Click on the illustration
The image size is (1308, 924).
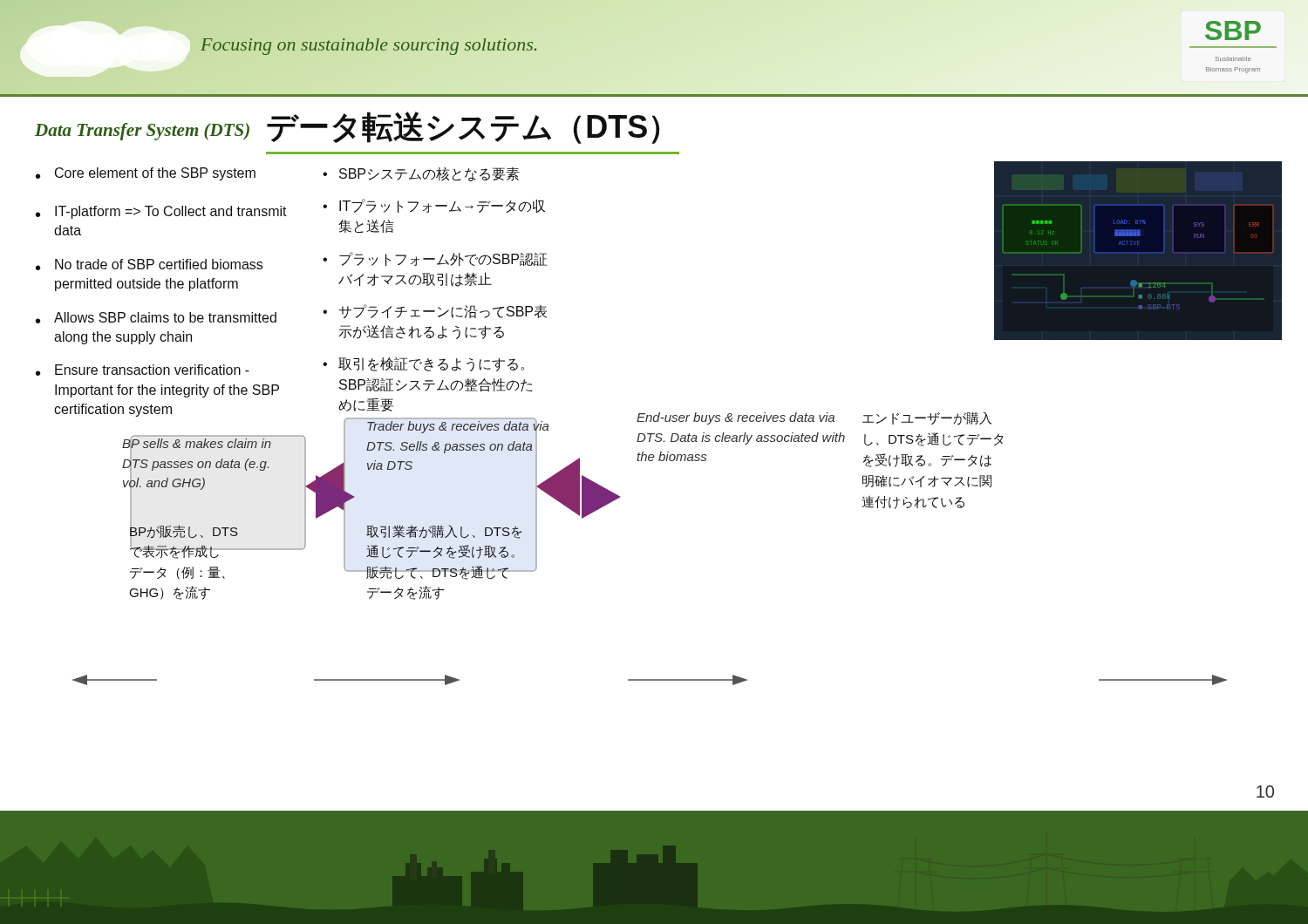coord(654,867)
